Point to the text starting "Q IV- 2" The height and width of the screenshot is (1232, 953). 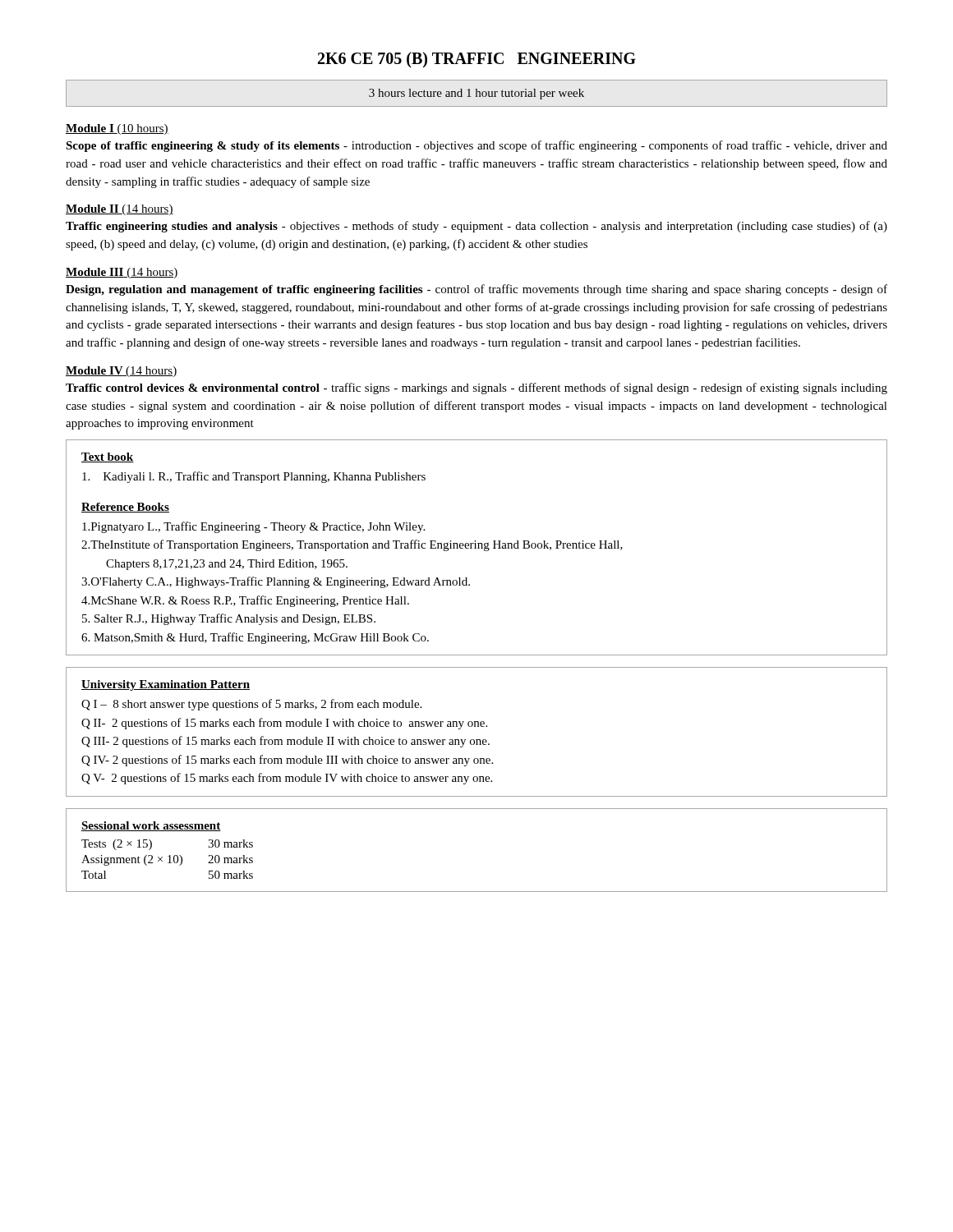288,759
